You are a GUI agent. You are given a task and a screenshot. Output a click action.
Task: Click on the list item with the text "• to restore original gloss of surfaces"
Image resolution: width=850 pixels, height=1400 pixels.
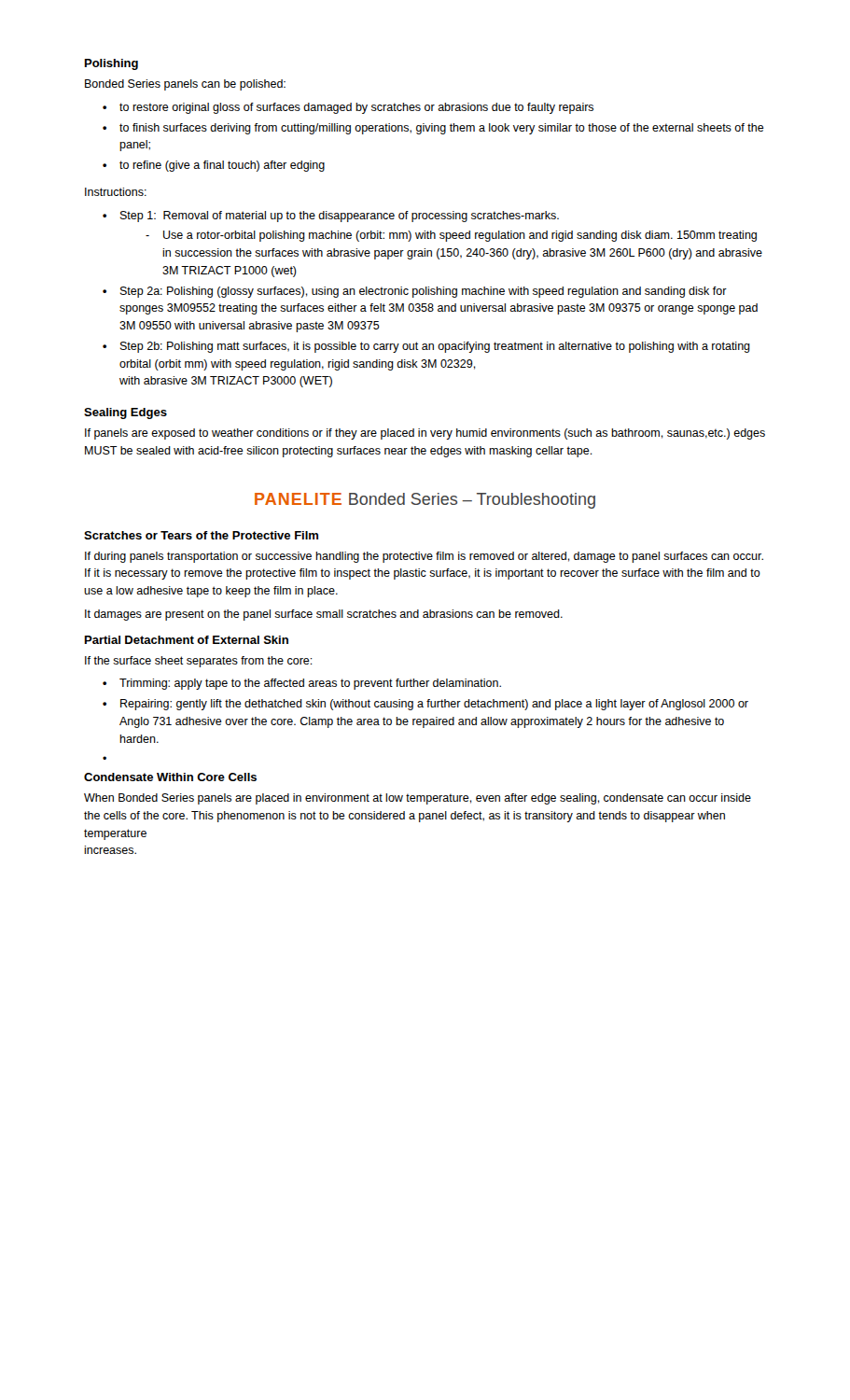[434, 107]
